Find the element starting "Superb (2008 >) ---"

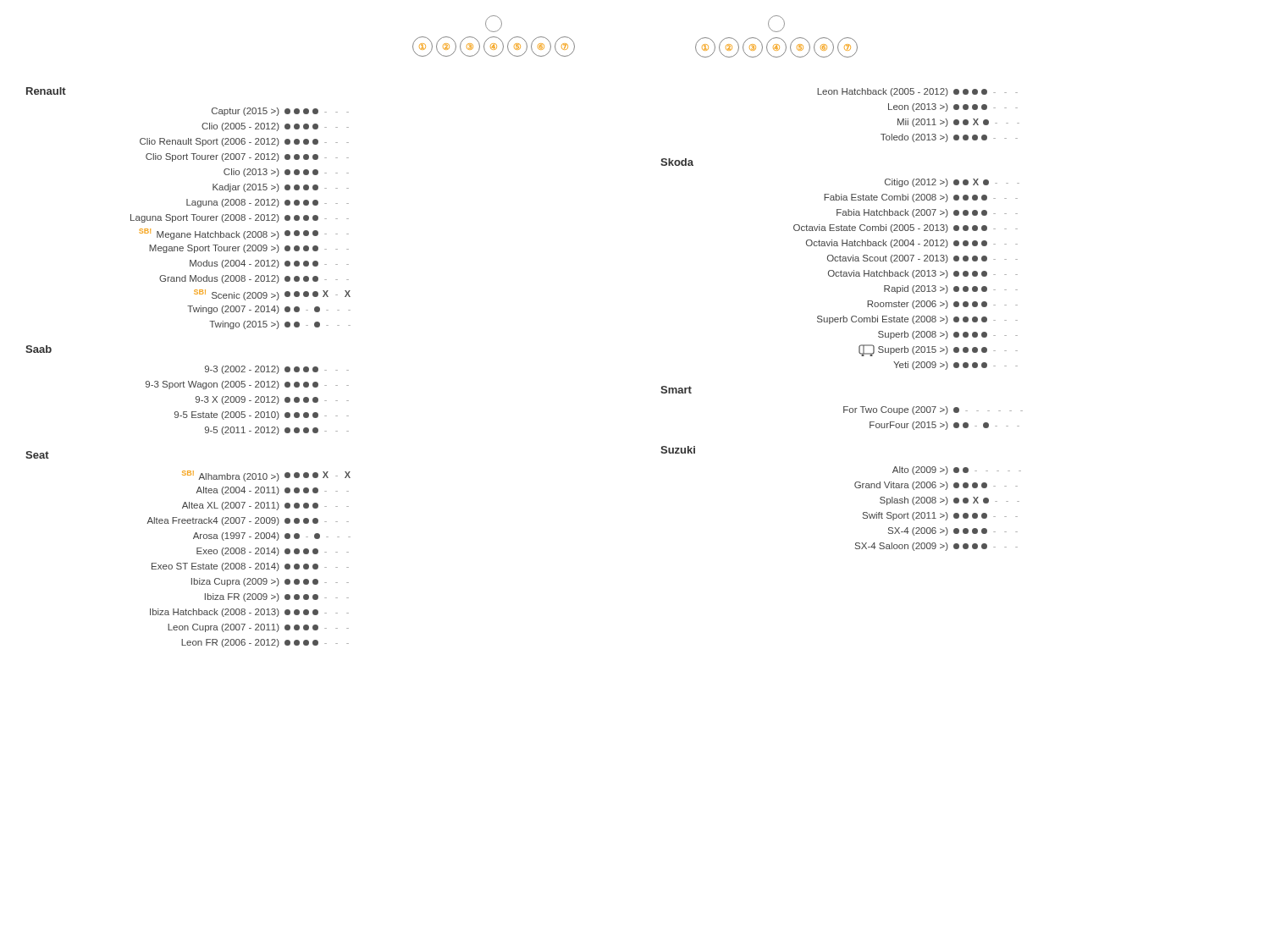[948, 335]
